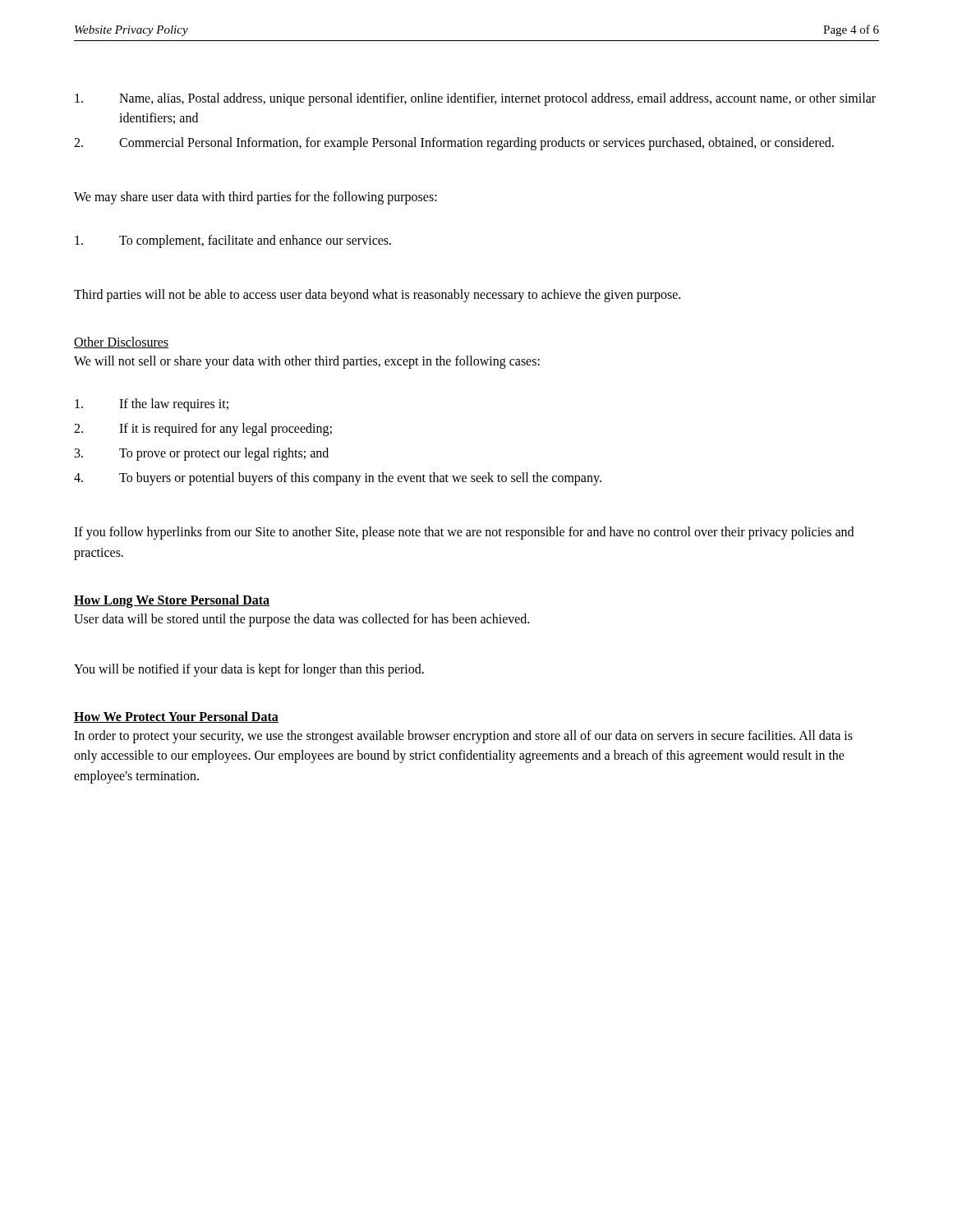This screenshot has width=953, height=1232.
Task: Find "If the law requires it;" on this page
Action: tap(152, 405)
